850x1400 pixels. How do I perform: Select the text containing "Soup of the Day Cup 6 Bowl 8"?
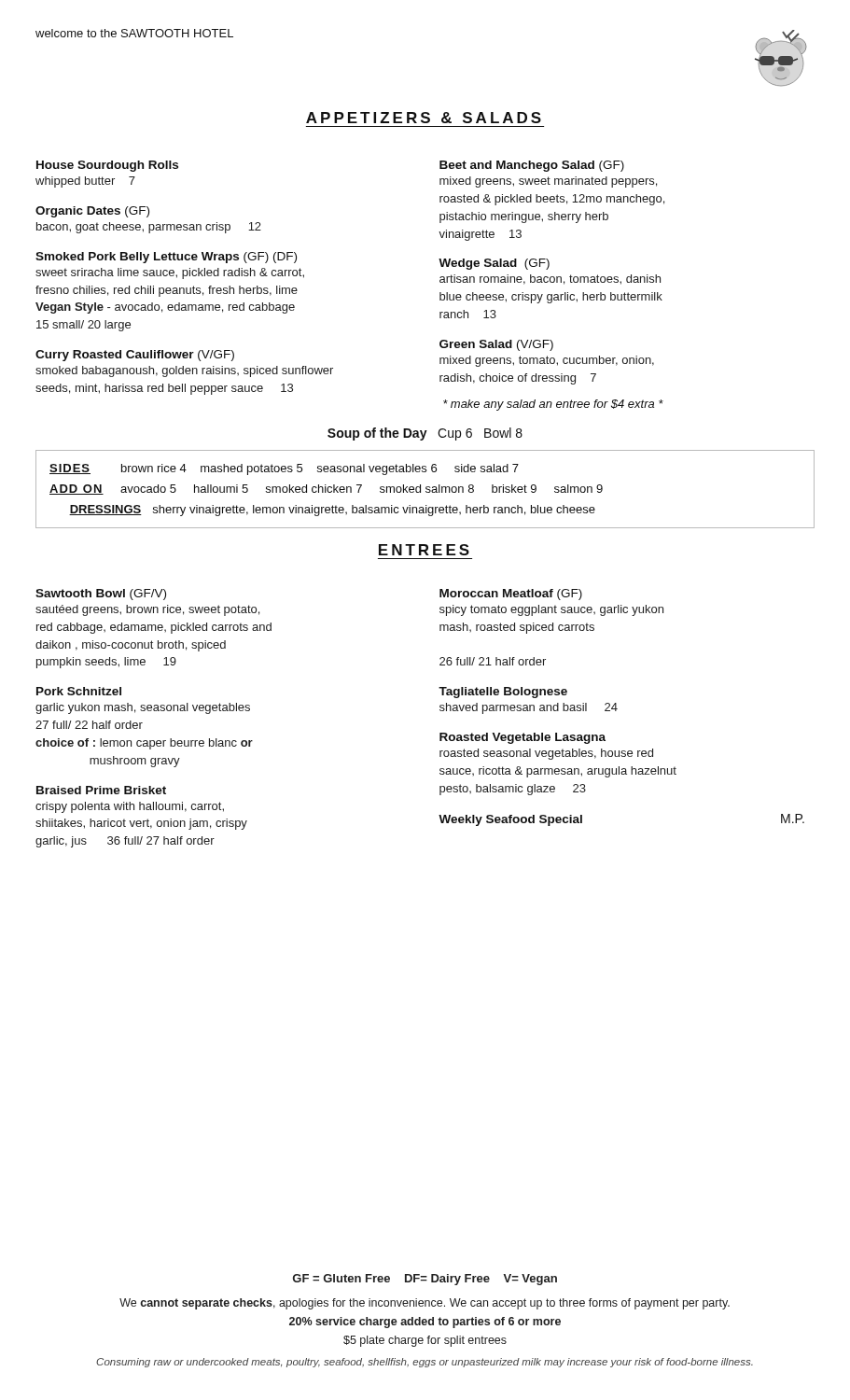[x=425, y=433]
